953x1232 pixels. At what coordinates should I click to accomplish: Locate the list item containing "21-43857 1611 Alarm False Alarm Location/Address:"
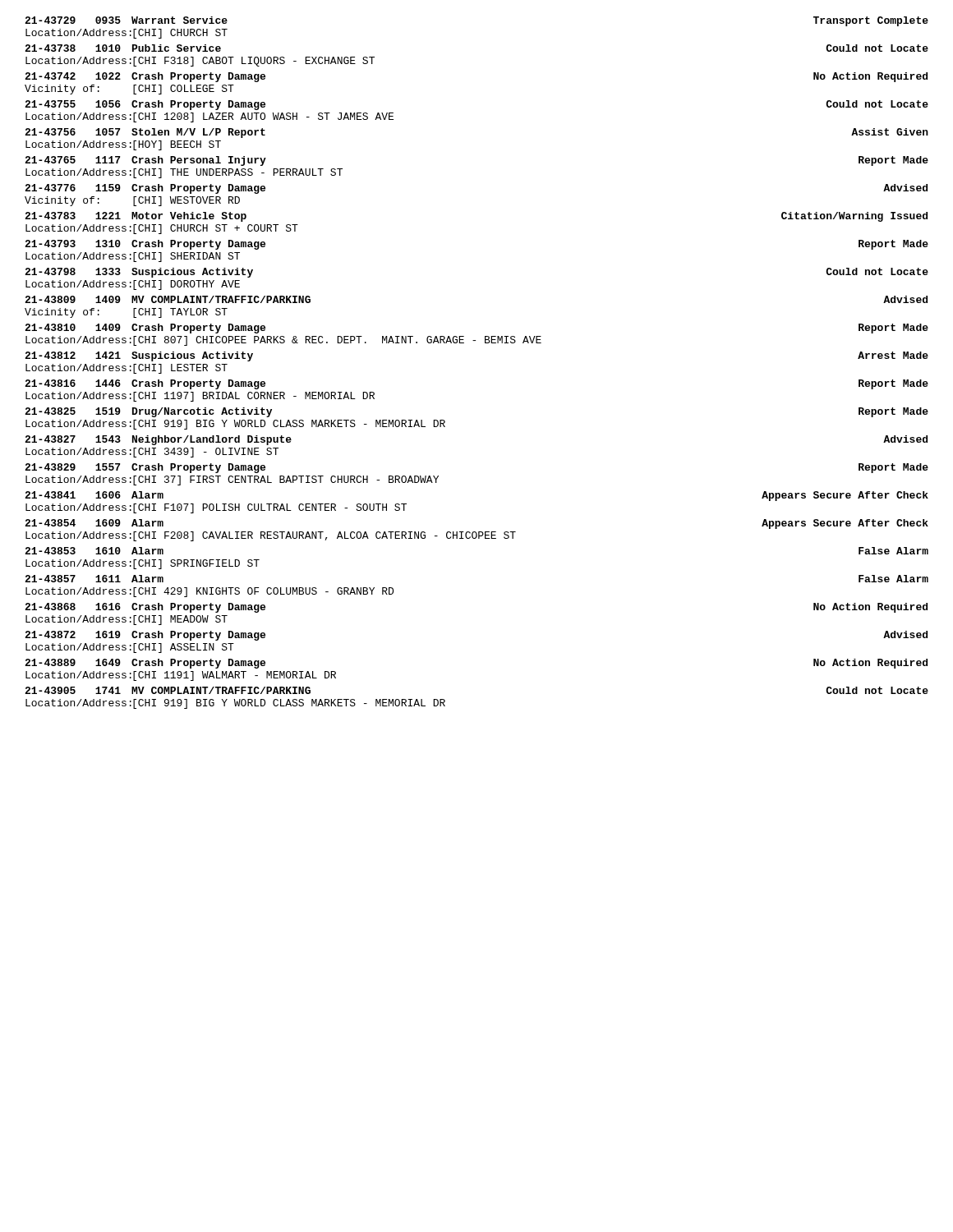click(46, 579)
